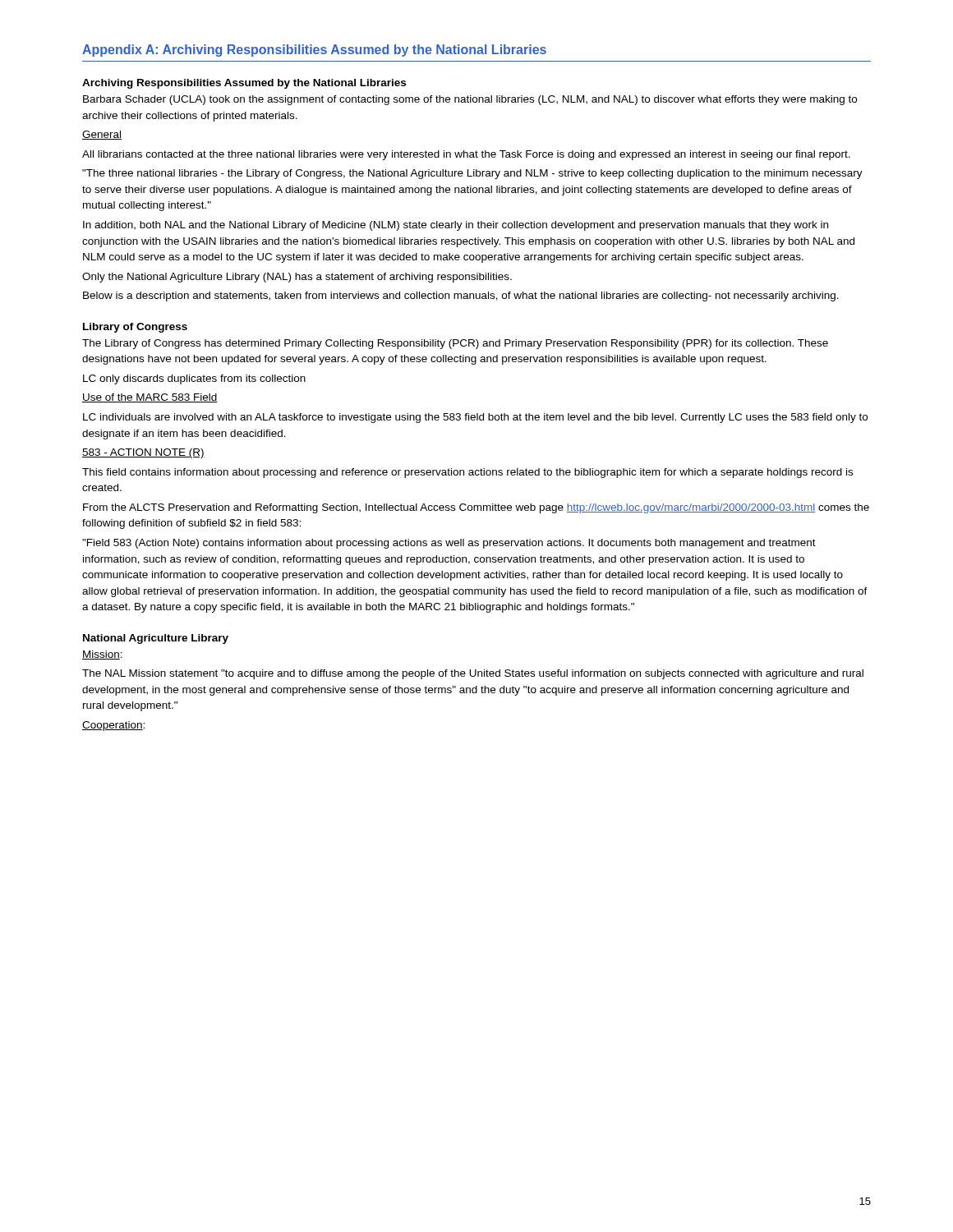The height and width of the screenshot is (1232, 953).
Task: Select the text block containing "Barbara Schader (UCLA)"
Action: (x=470, y=107)
